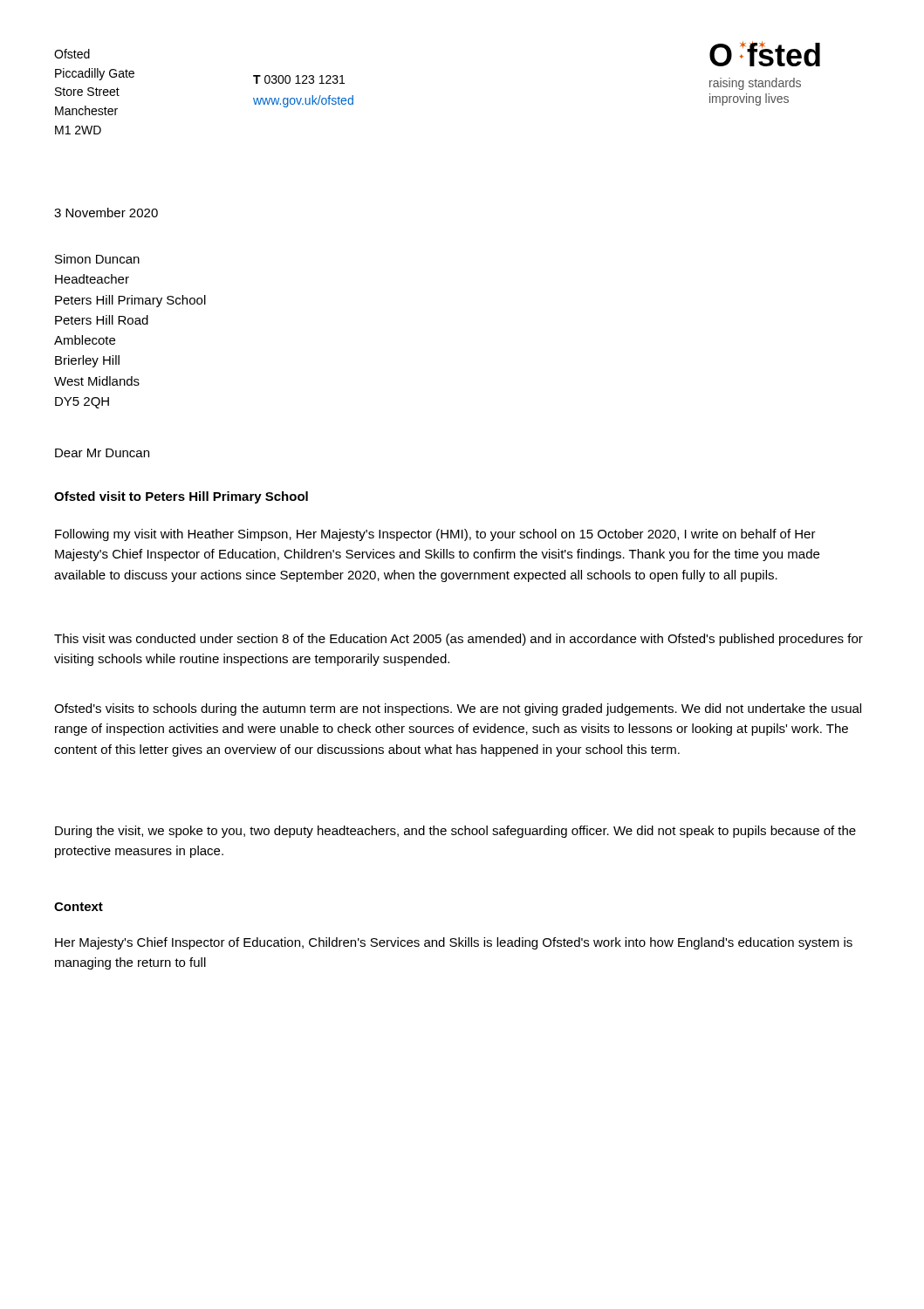The height and width of the screenshot is (1309, 924).
Task: Find the text starting "Following my visit"
Action: coord(437,554)
